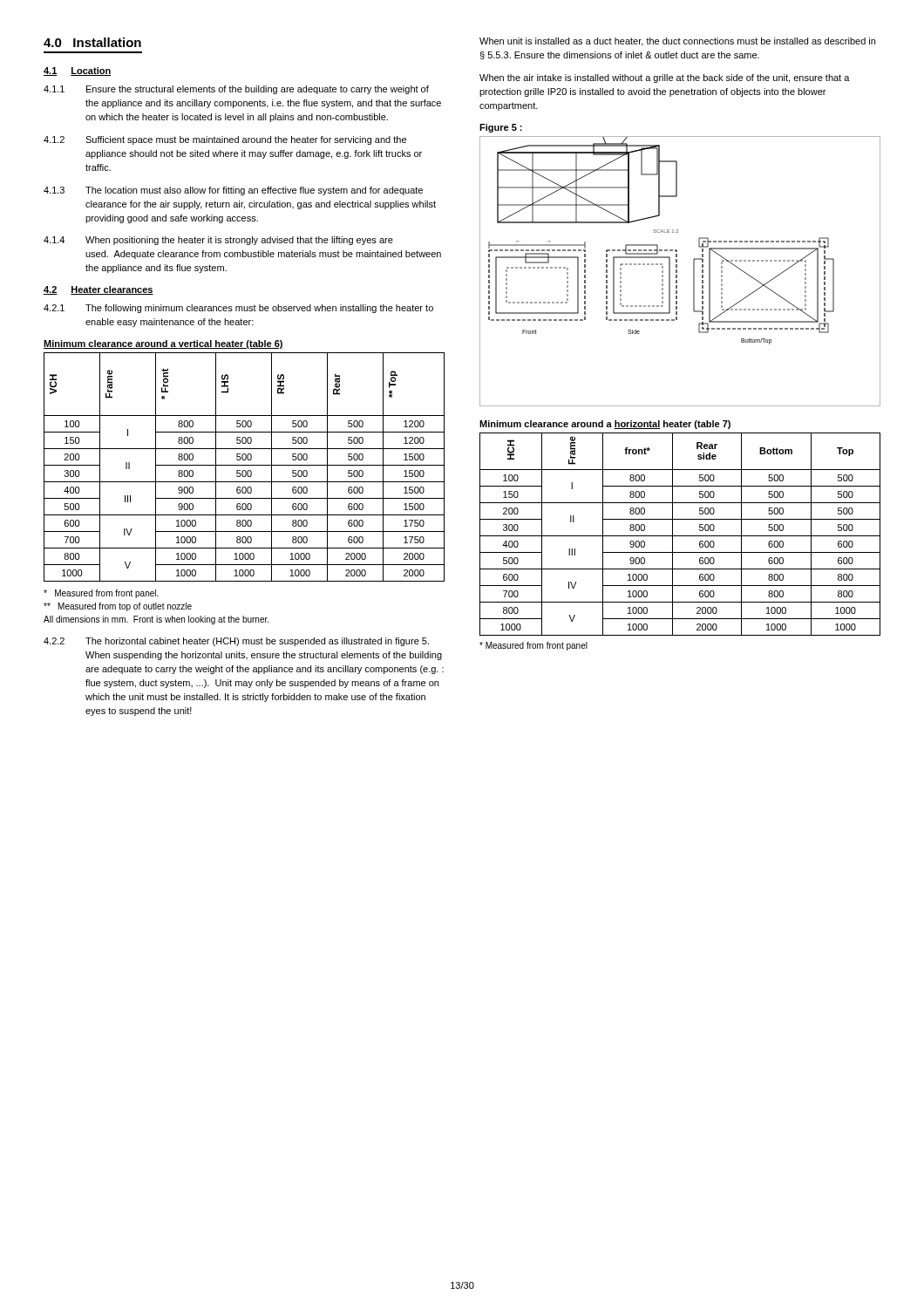Select the engineering diagram
The height and width of the screenshot is (1308, 924).
680,271
